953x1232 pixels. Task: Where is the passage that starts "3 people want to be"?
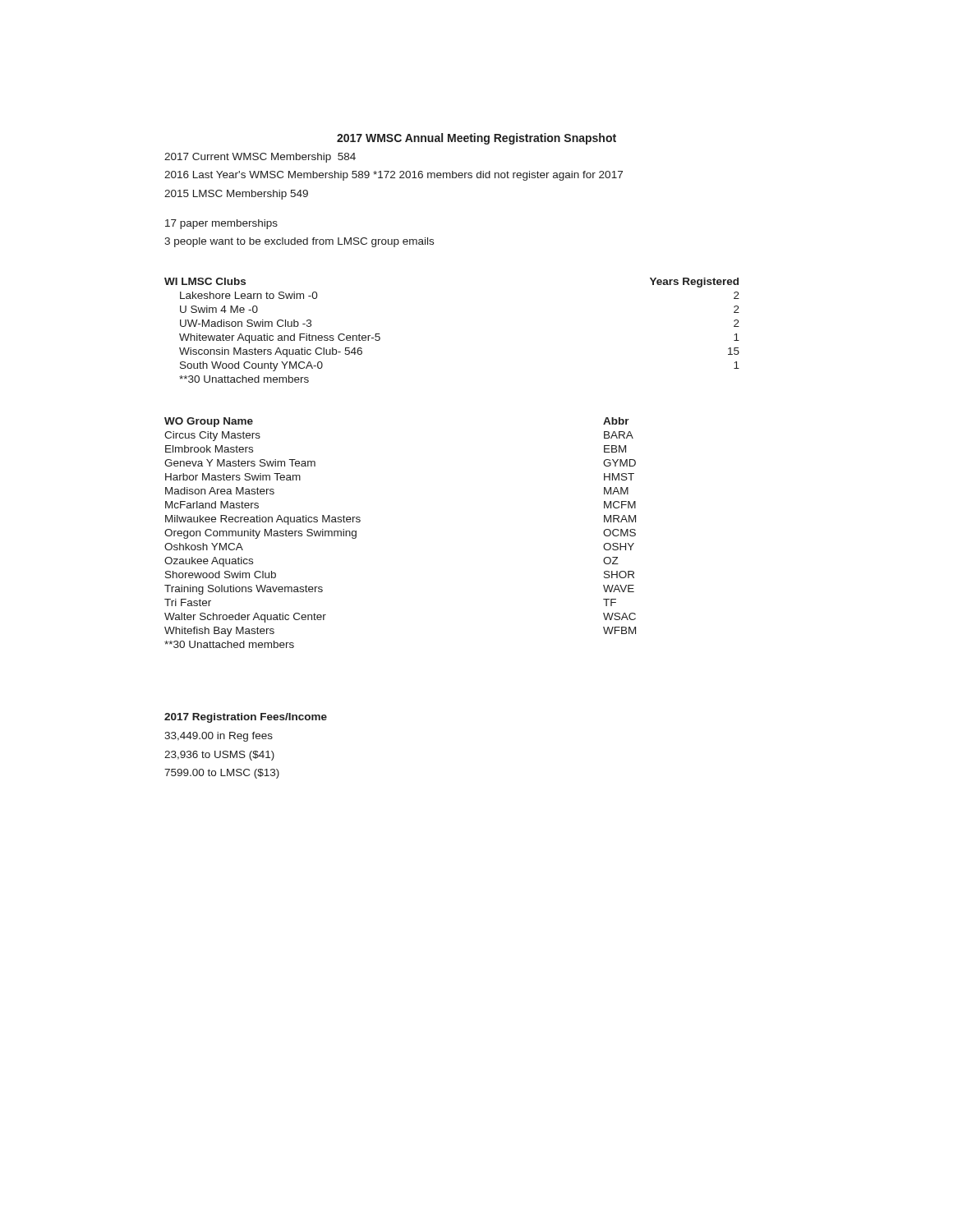tap(299, 241)
